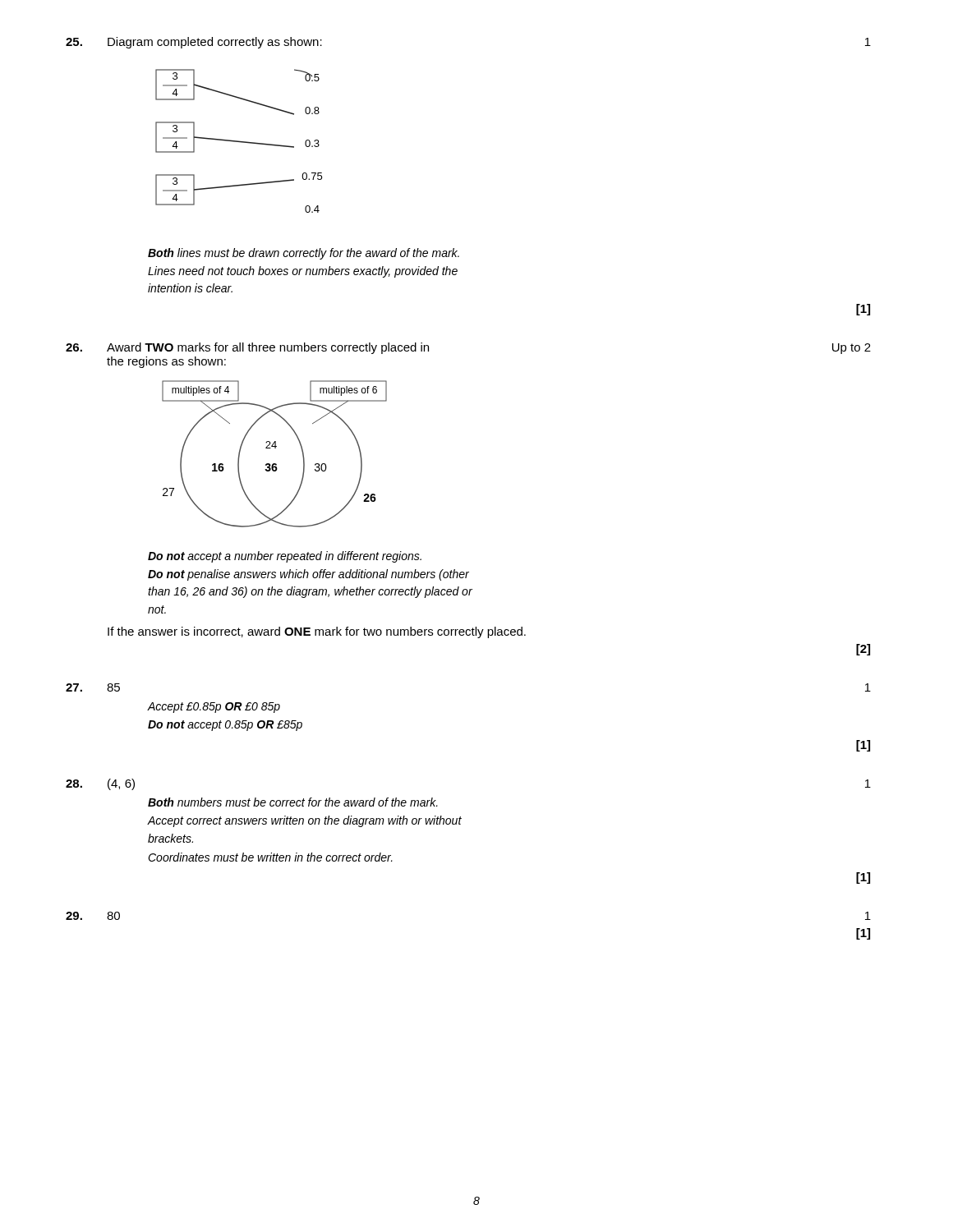Select the text block that reads "Award TWO marks for all three numbers"
953x1232 pixels.
pos(263,348)
